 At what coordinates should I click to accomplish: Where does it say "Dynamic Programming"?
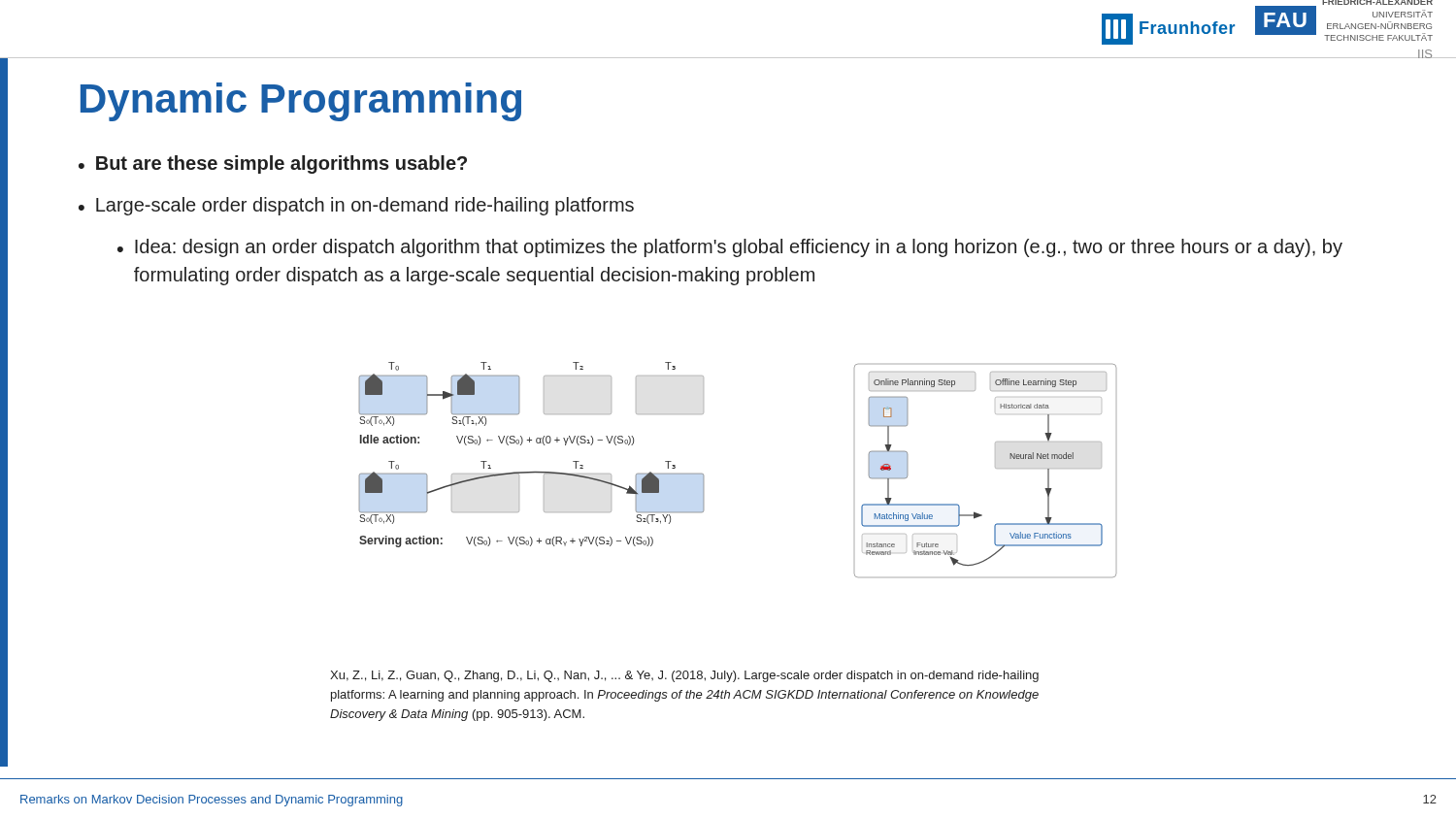(301, 98)
